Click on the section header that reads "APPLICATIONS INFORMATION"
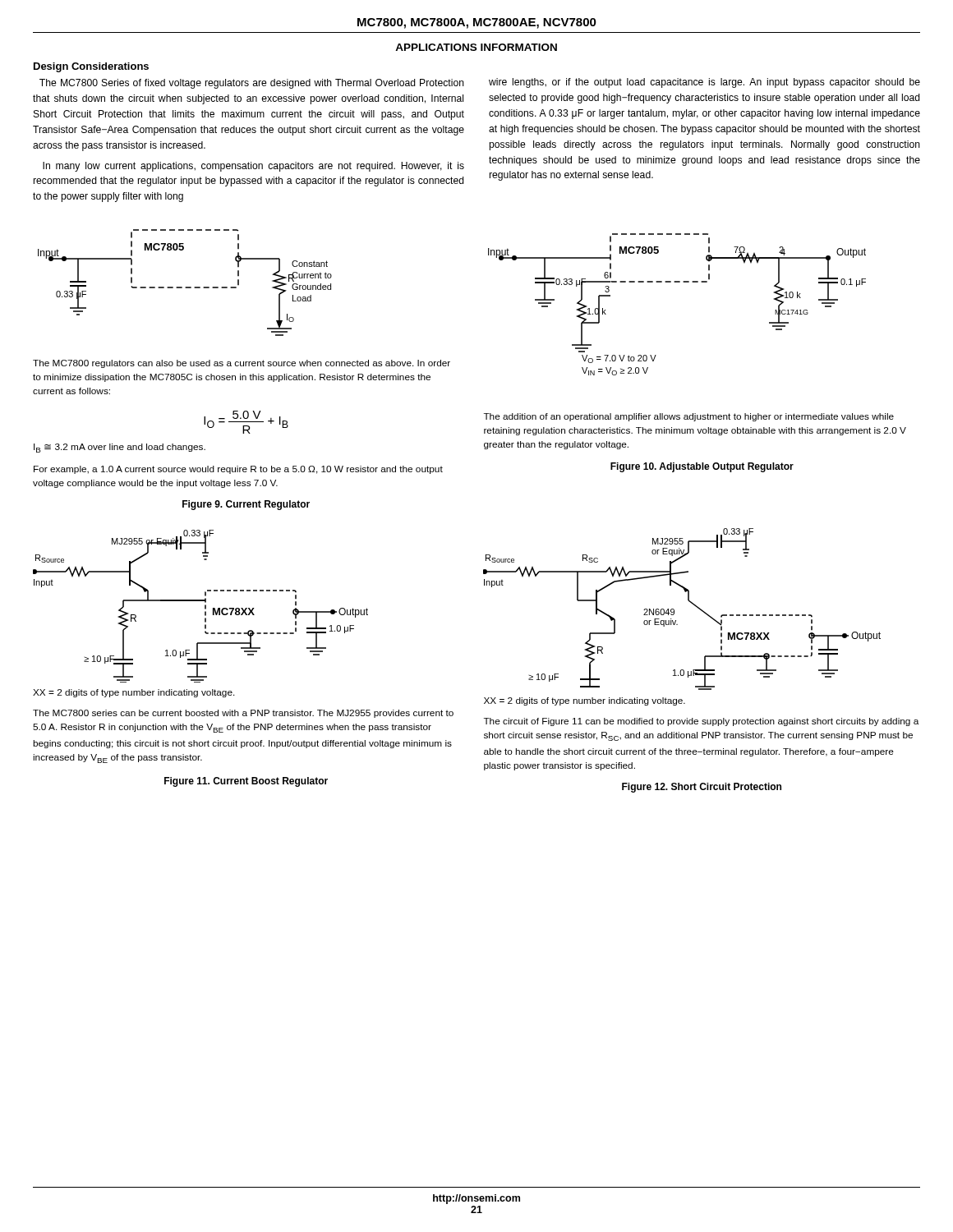This screenshot has width=953, height=1232. point(476,47)
